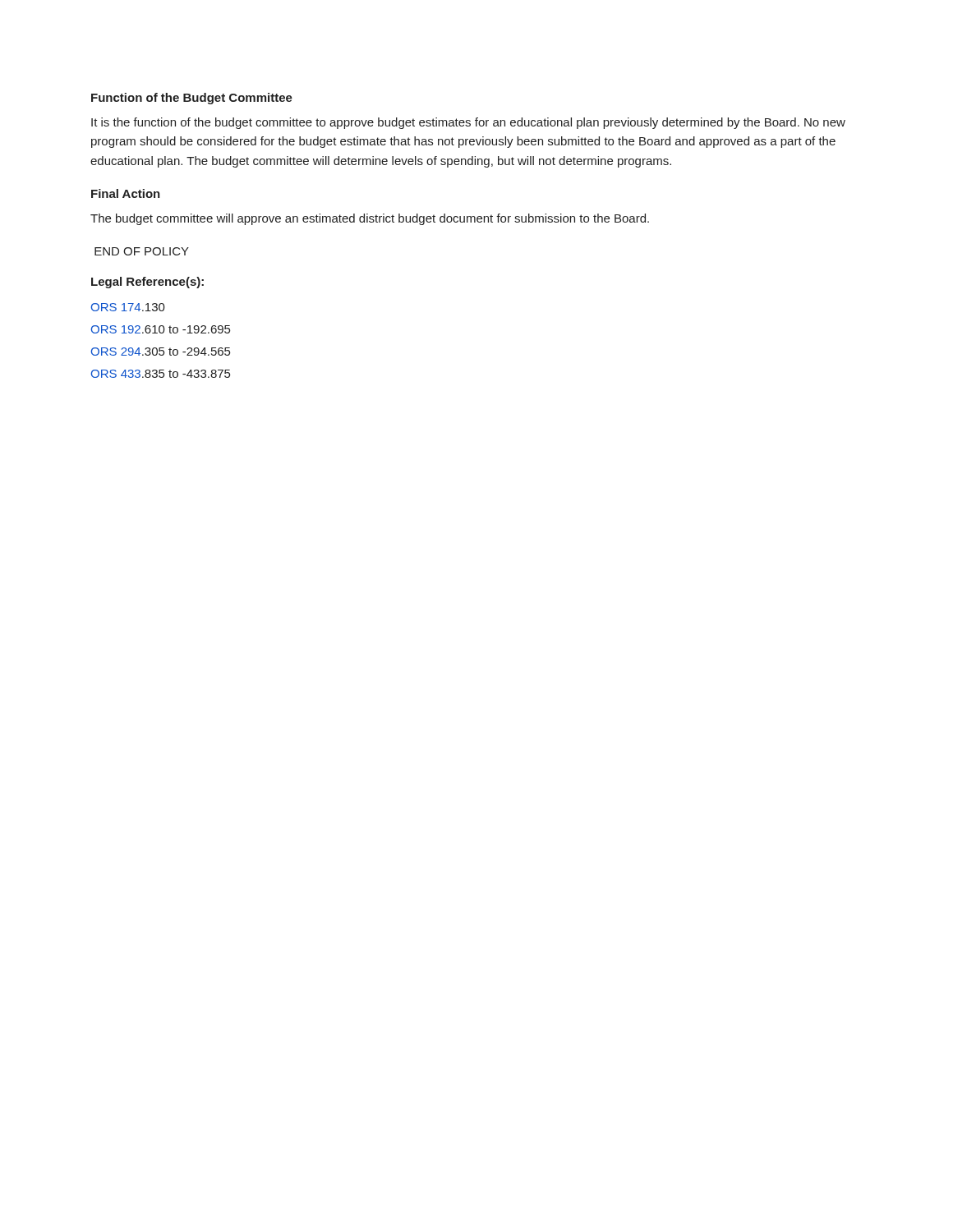This screenshot has width=953, height=1232.
Task: Point to the region starting "END OF POLICY"
Action: [x=140, y=251]
